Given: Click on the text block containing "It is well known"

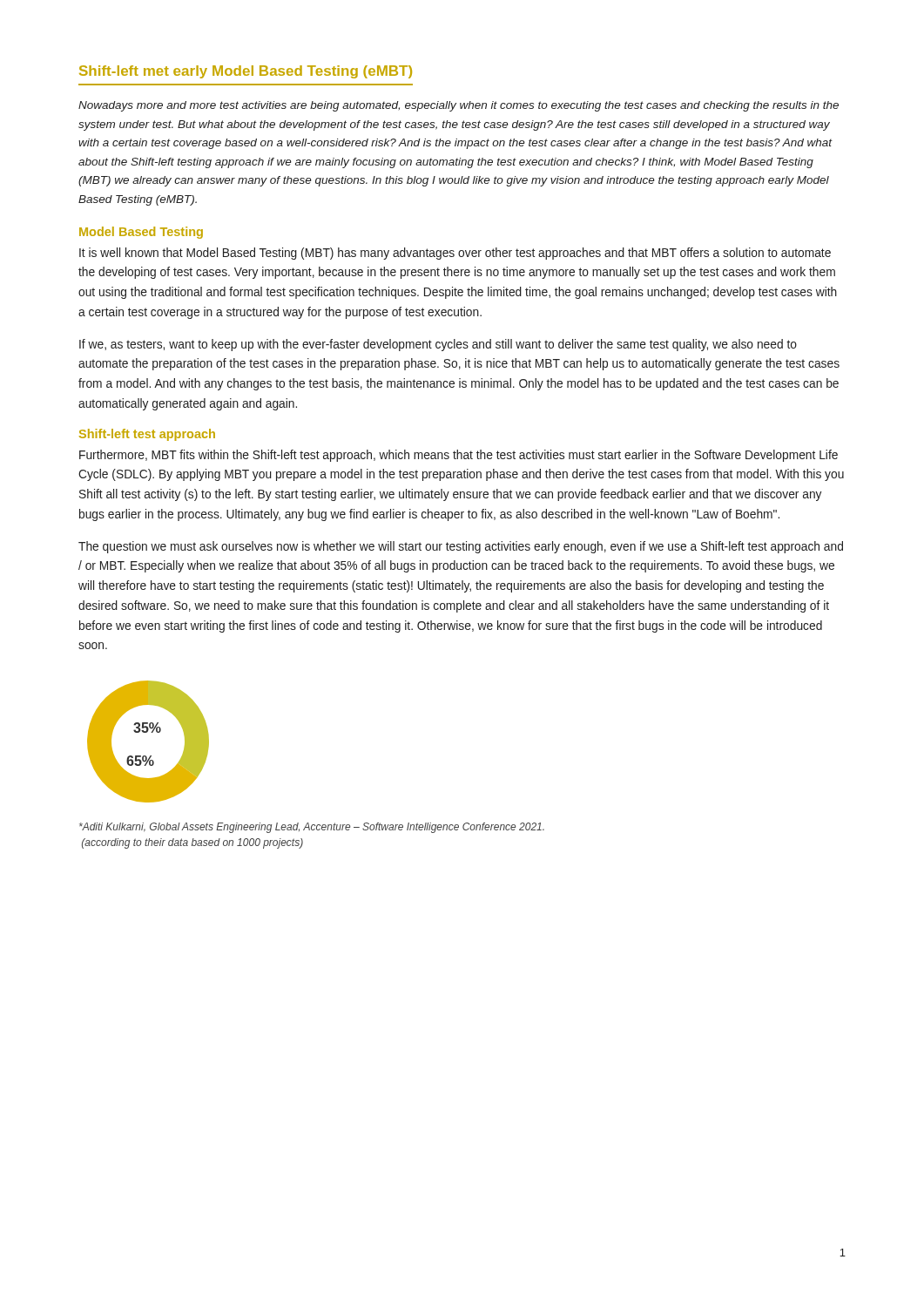Looking at the screenshot, I should (458, 283).
